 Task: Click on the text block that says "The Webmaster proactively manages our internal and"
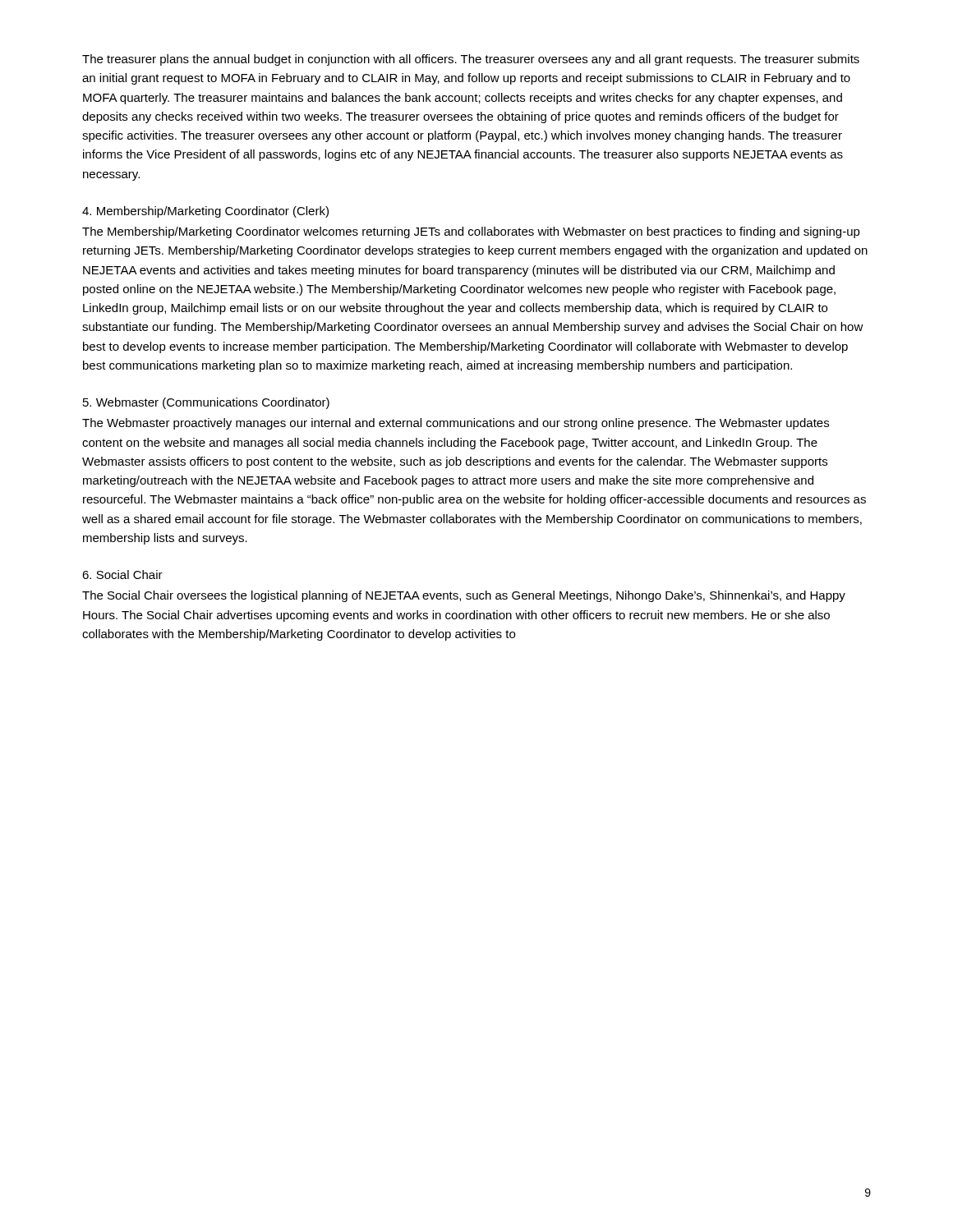click(x=474, y=480)
